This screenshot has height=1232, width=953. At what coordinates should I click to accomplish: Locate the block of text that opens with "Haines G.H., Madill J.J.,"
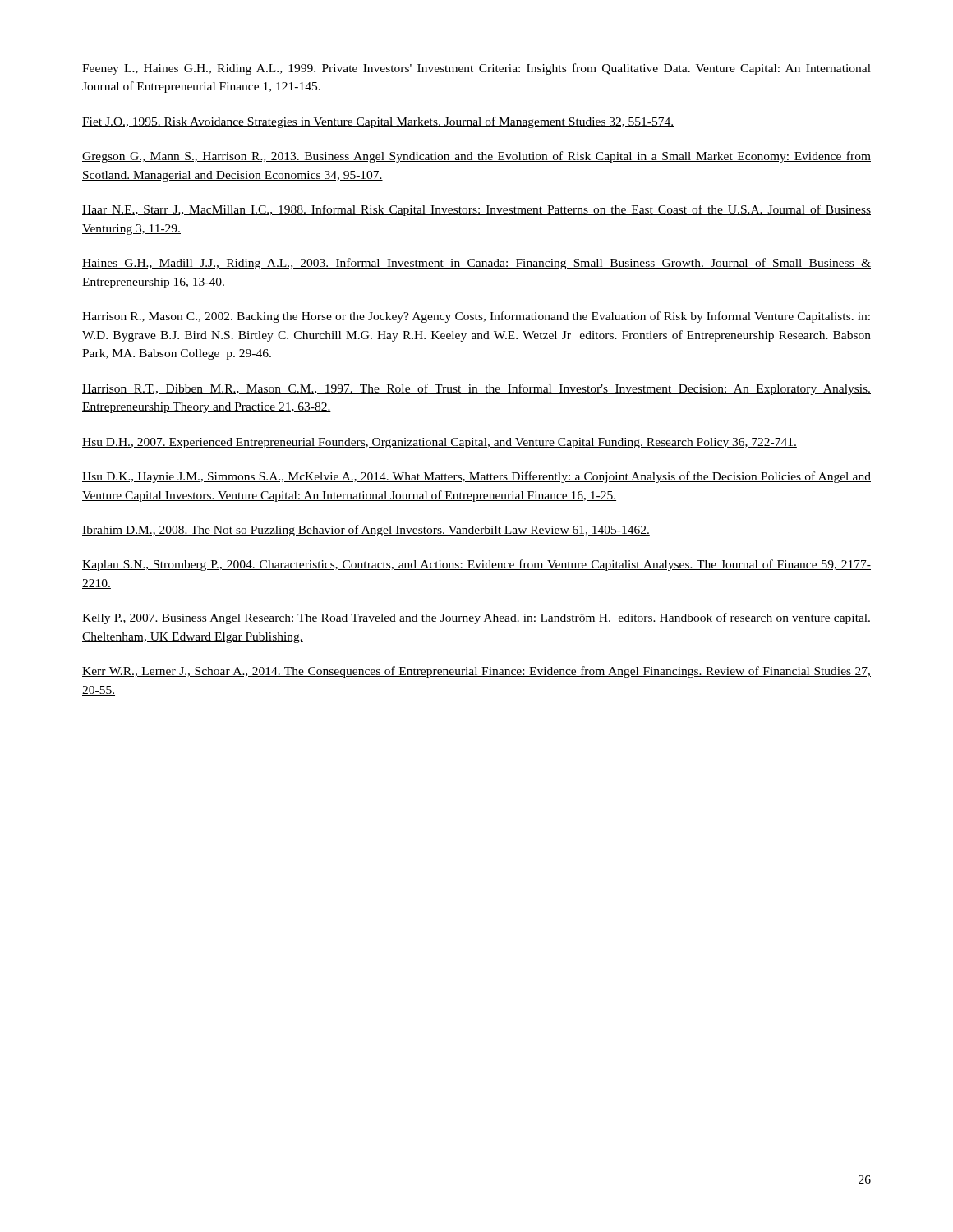(x=476, y=272)
